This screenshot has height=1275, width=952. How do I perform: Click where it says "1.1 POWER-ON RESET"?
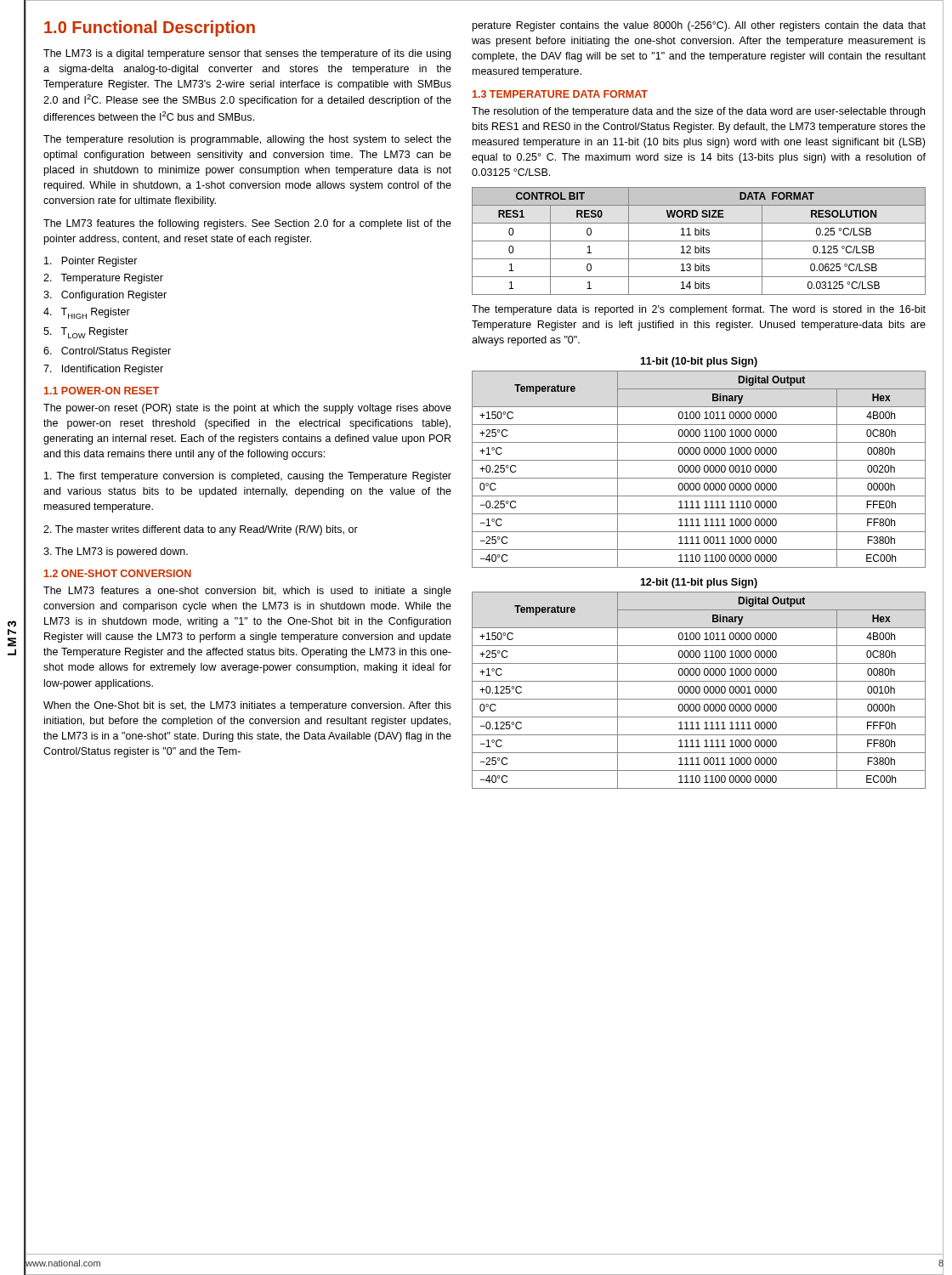pos(102,391)
